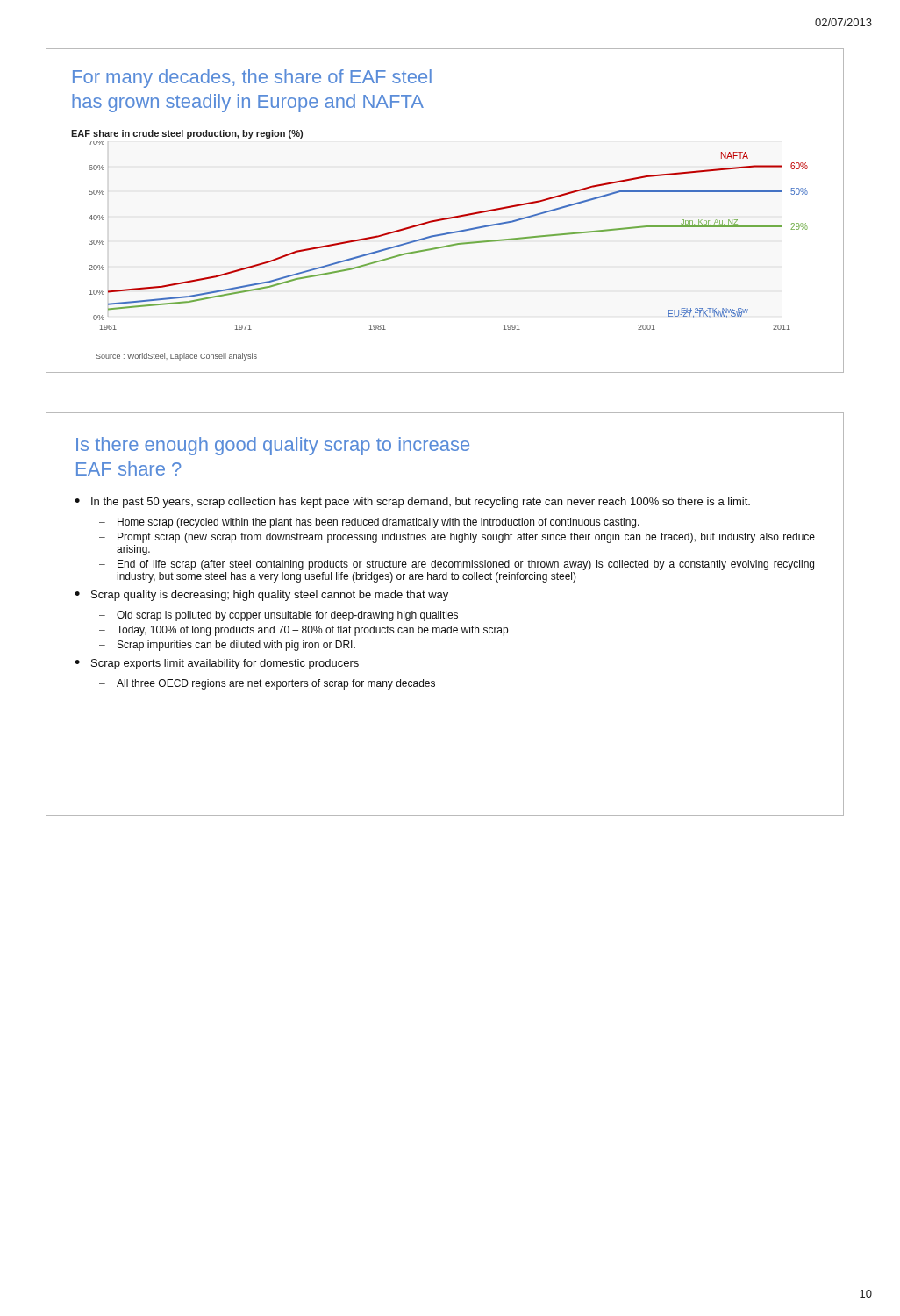
Task: Click on the list item that reads "• In the past"
Action: (x=413, y=503)
